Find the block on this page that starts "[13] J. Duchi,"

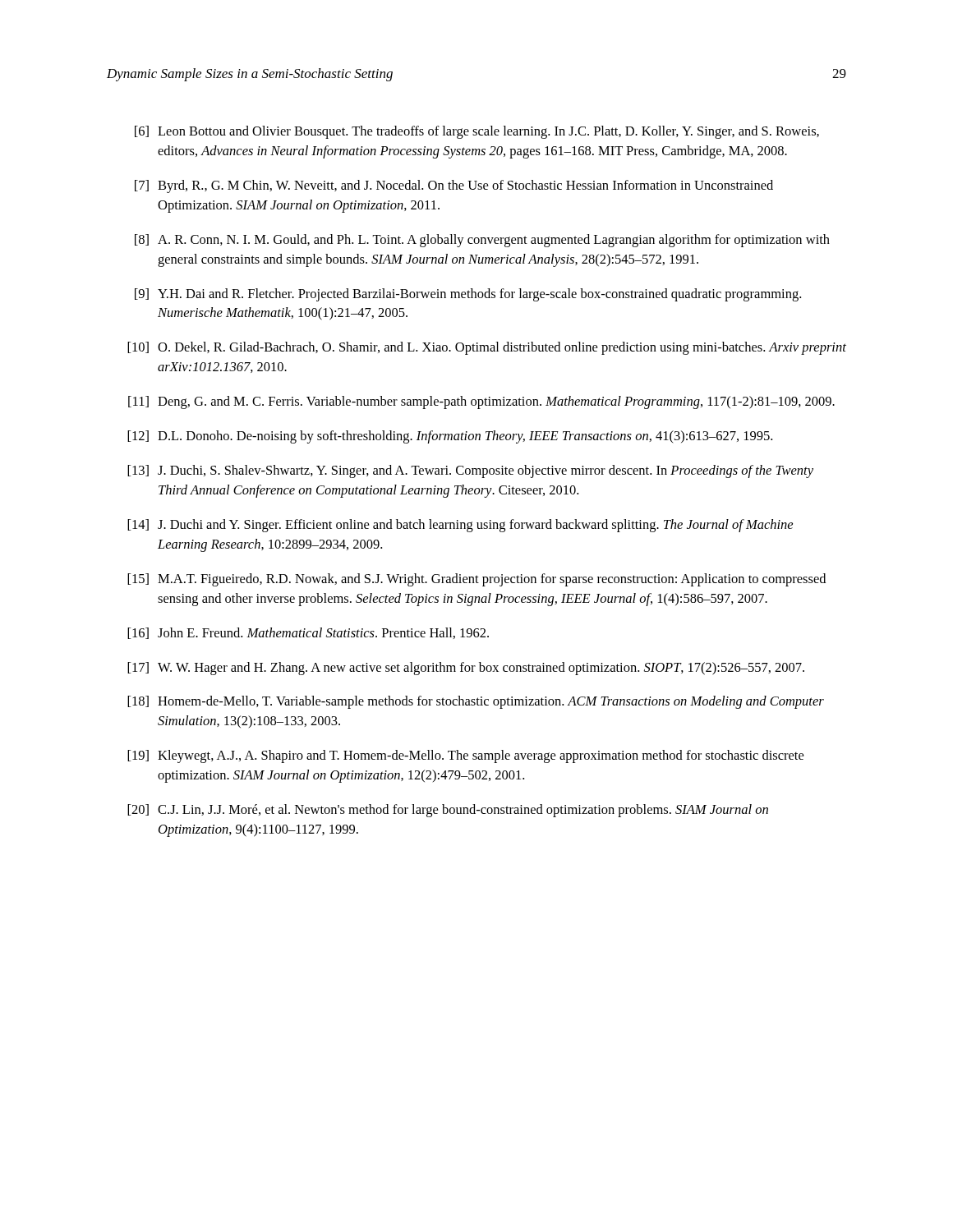tap(476, 480)
